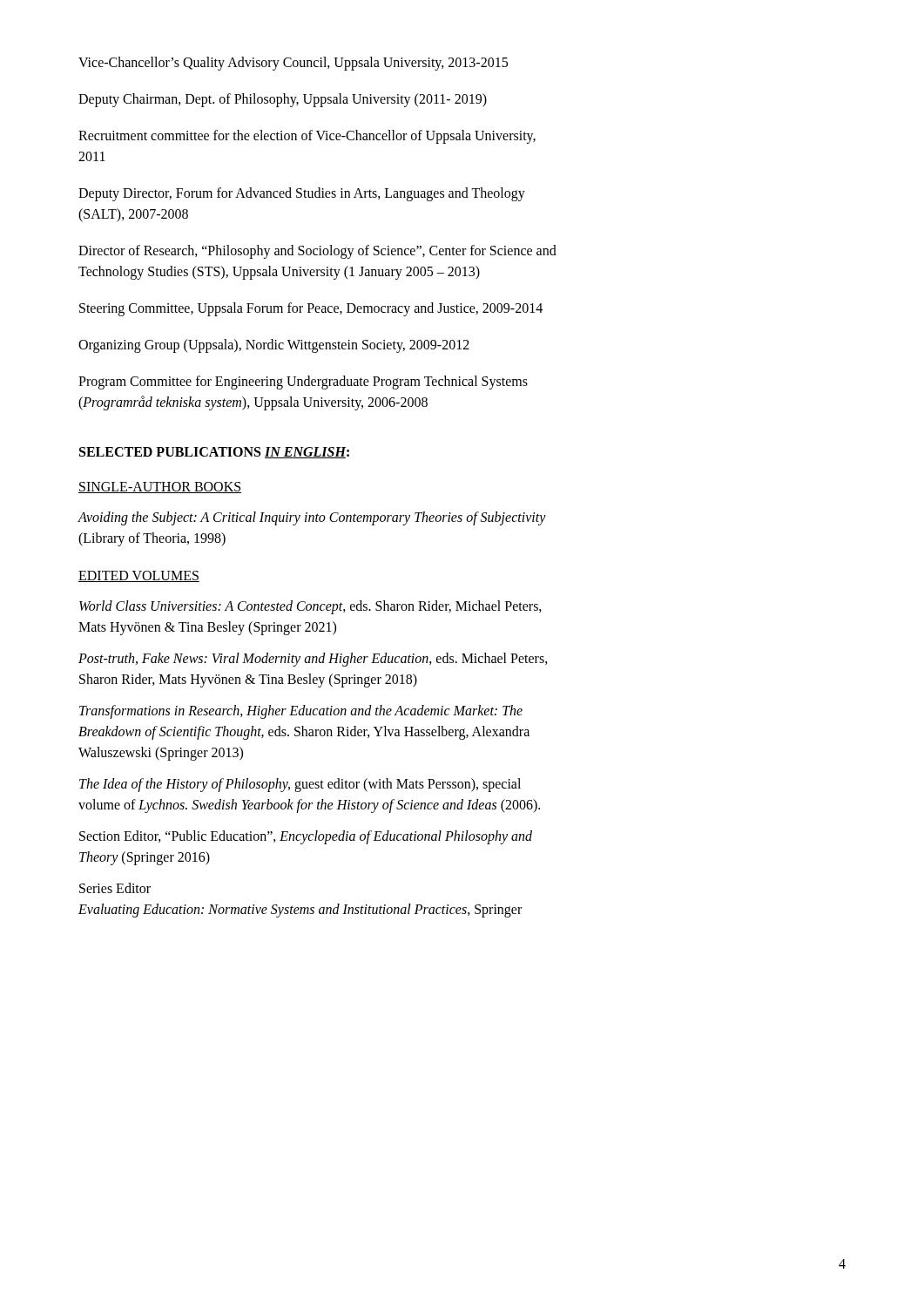
Task: Select the text block containing "Post-truth, Fake News: Viral Modernity and Higher"
Action: pos(313,669)
